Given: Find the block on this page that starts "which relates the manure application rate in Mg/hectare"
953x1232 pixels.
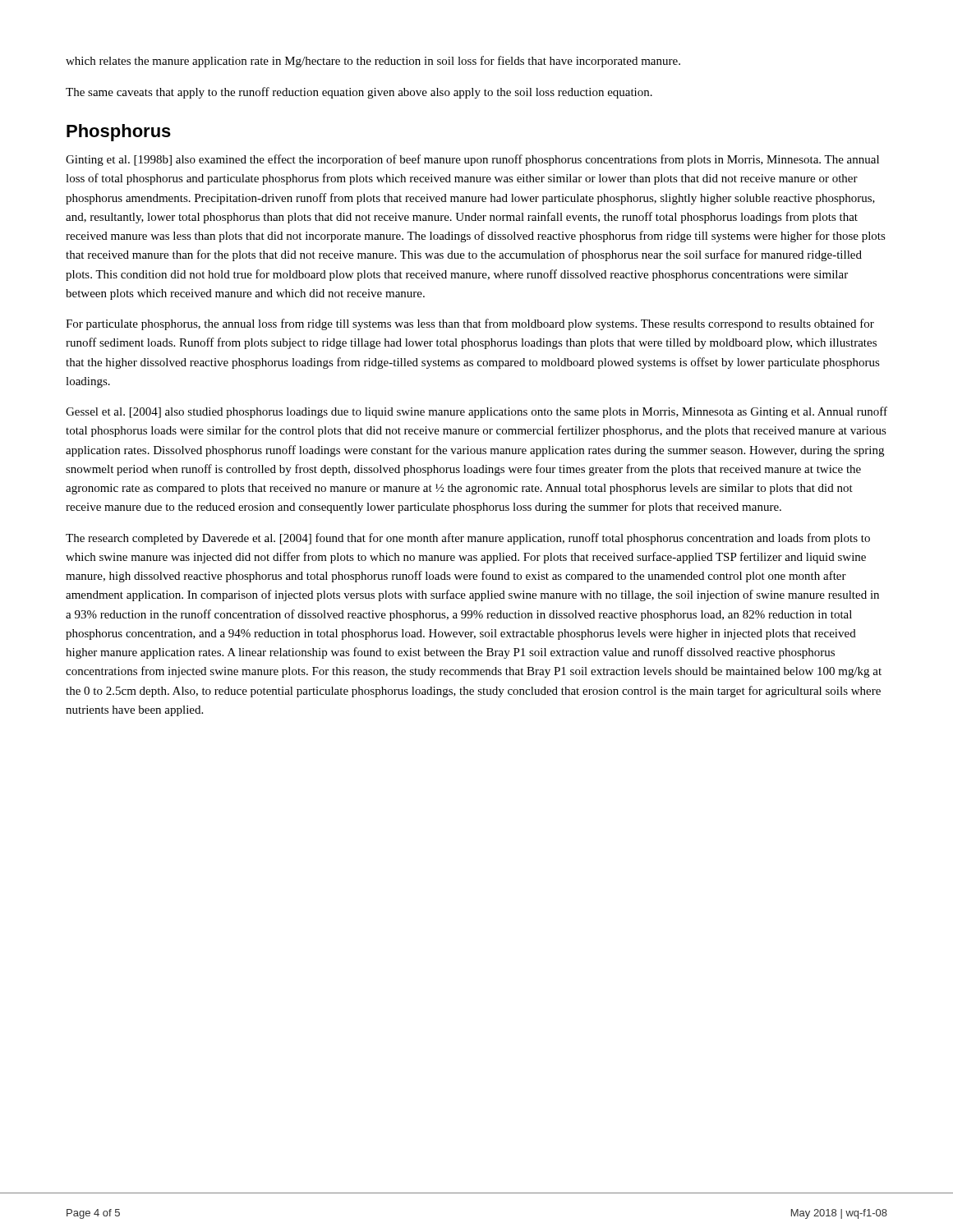Looking at the screenshot, I should [476, 76].
